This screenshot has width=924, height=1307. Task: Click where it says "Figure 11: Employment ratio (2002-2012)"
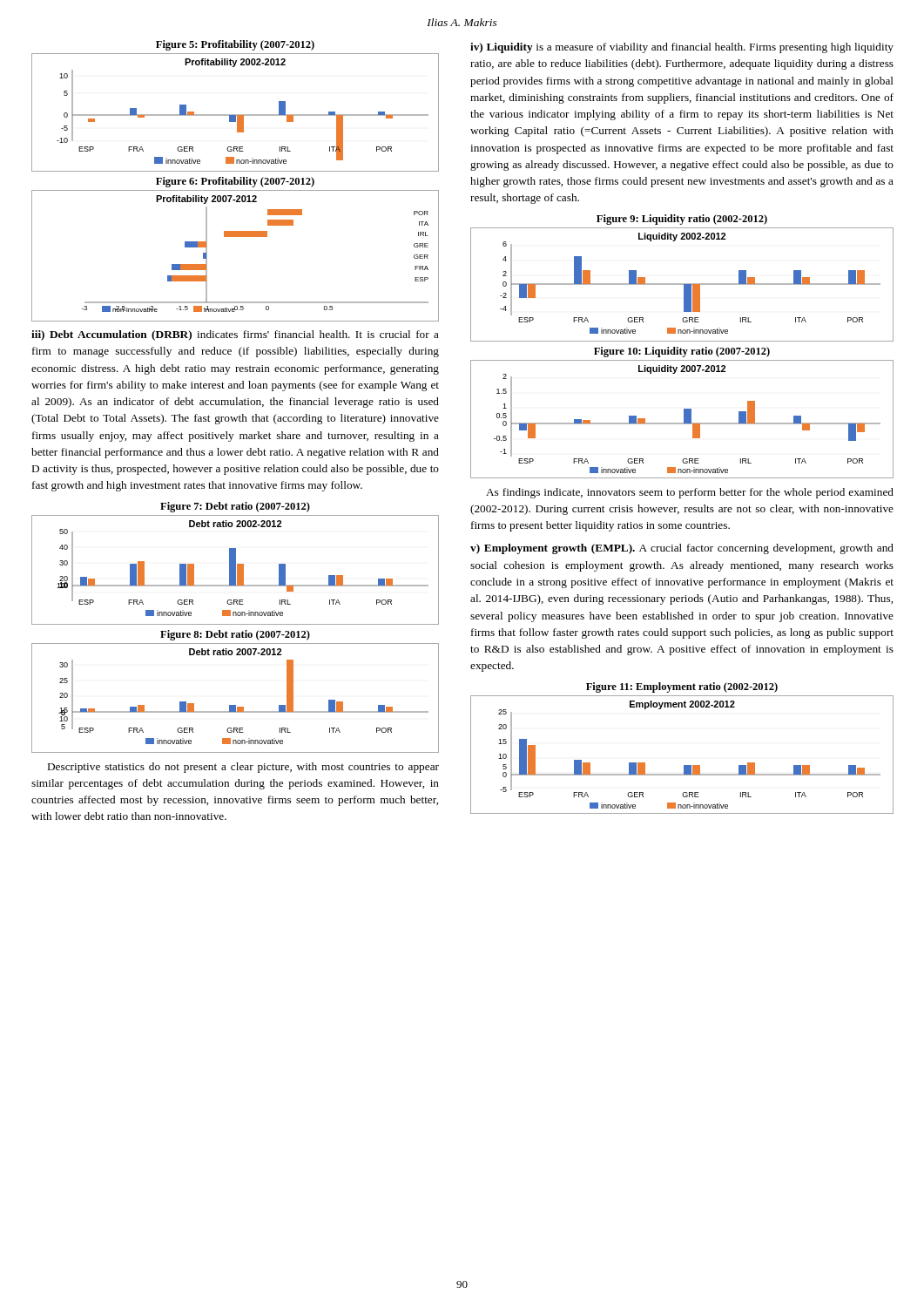(682, 686)
